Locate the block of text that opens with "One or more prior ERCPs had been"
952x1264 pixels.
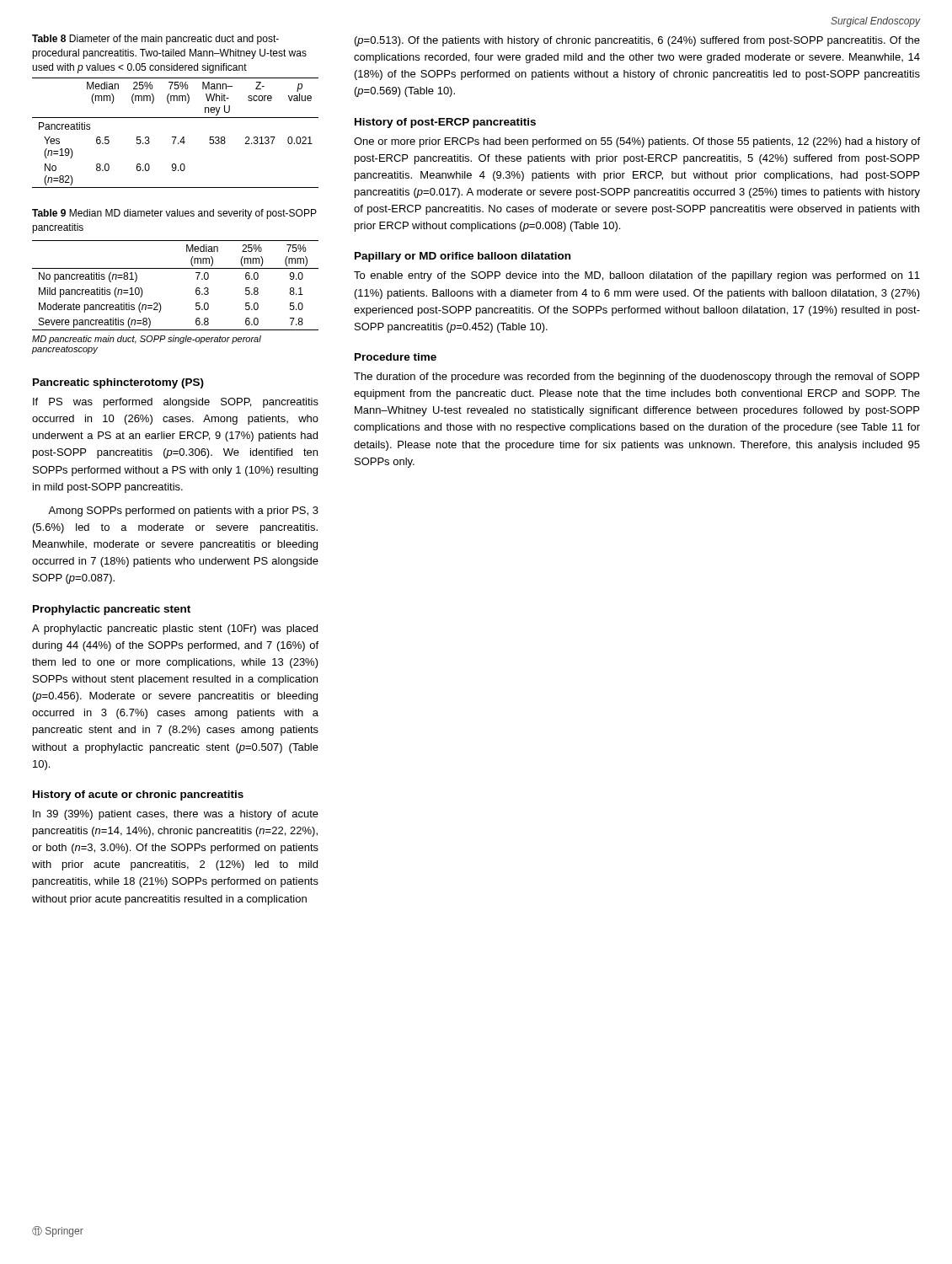(x=637, y=184)
